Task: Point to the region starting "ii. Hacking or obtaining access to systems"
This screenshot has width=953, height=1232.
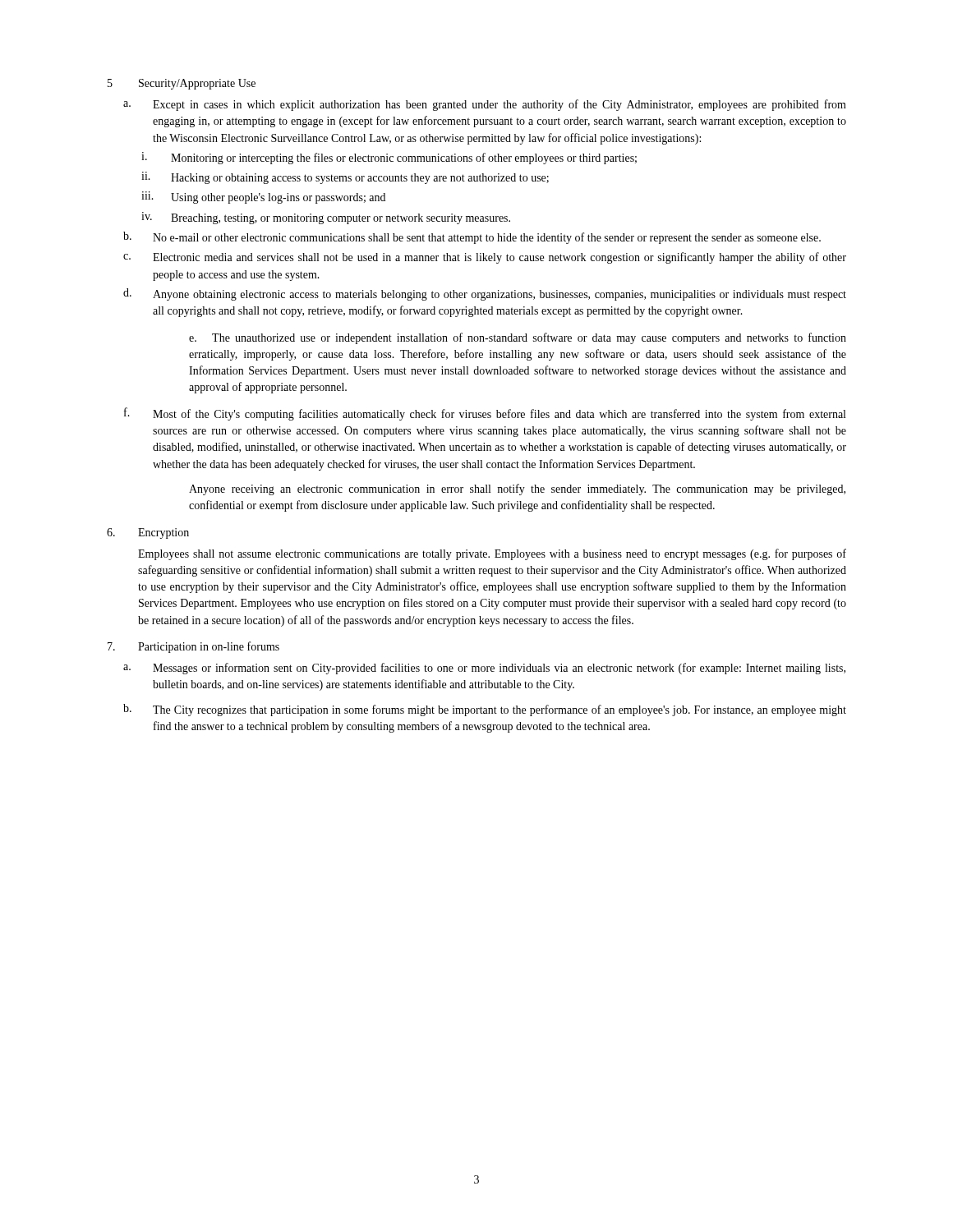Action: (x=494, y=179)
